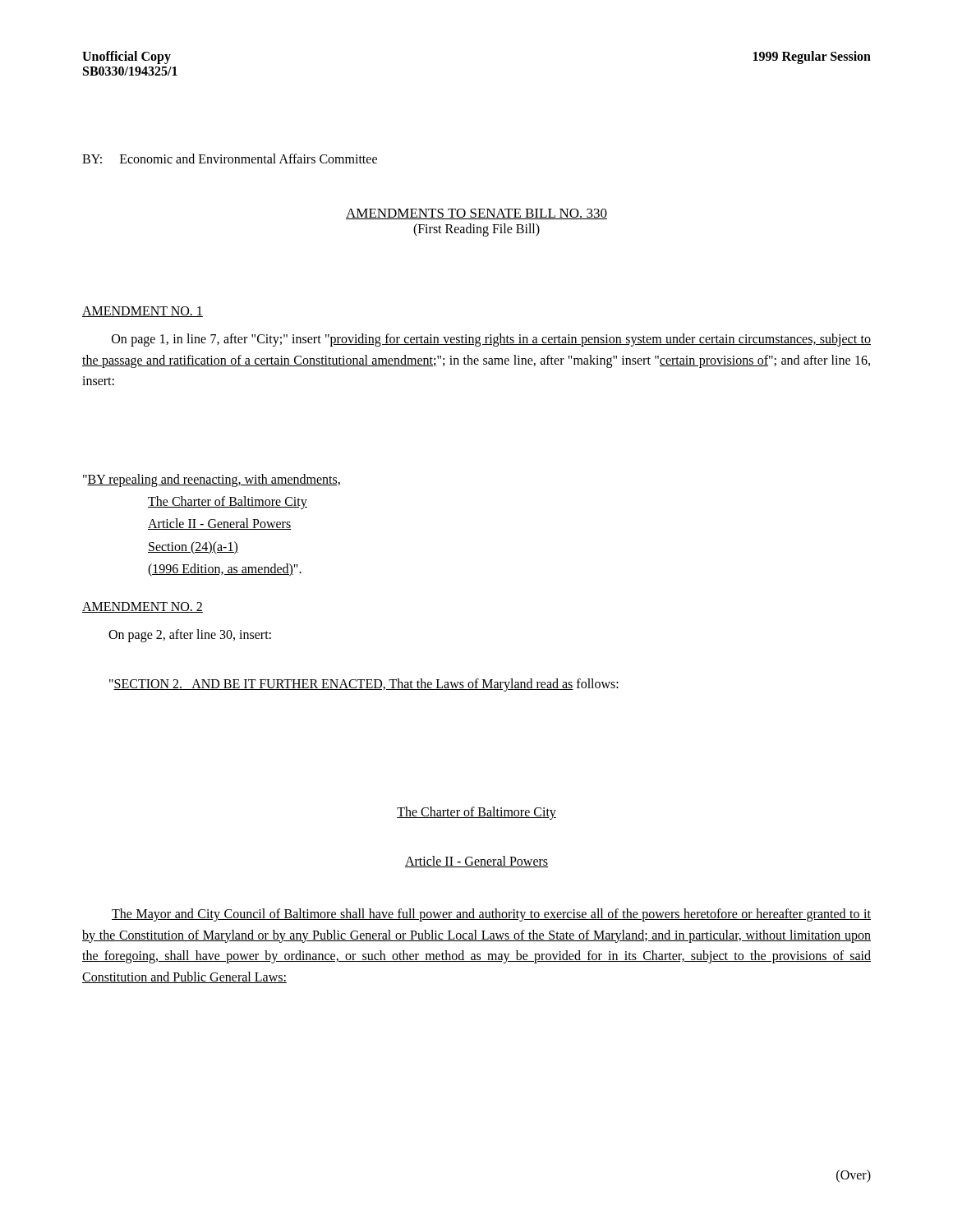
Task: Click on the text block starting ""BY repealing and reenacting, with"
Action: coord(212,480)
